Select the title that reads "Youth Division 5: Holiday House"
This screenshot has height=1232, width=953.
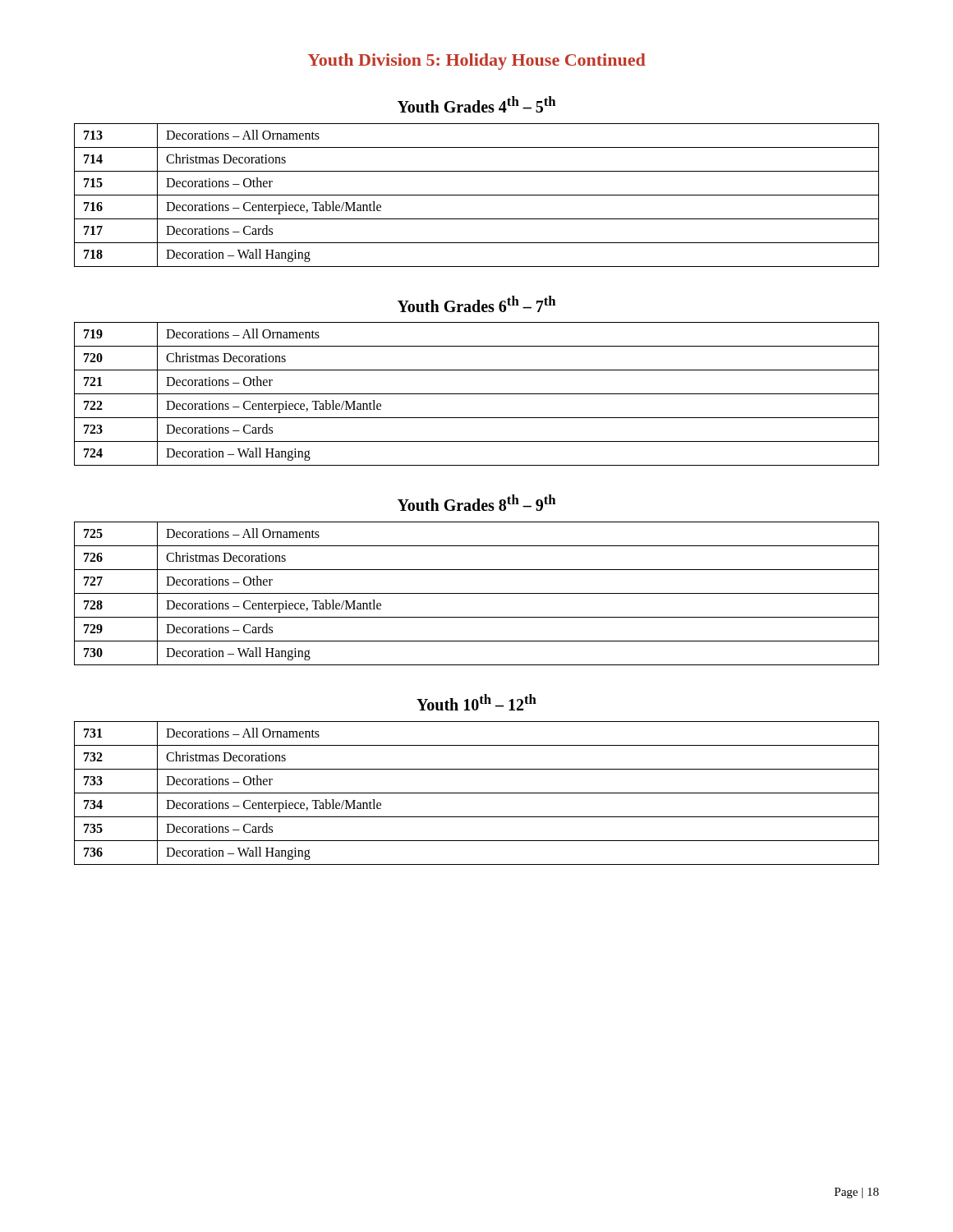[476, 60]
